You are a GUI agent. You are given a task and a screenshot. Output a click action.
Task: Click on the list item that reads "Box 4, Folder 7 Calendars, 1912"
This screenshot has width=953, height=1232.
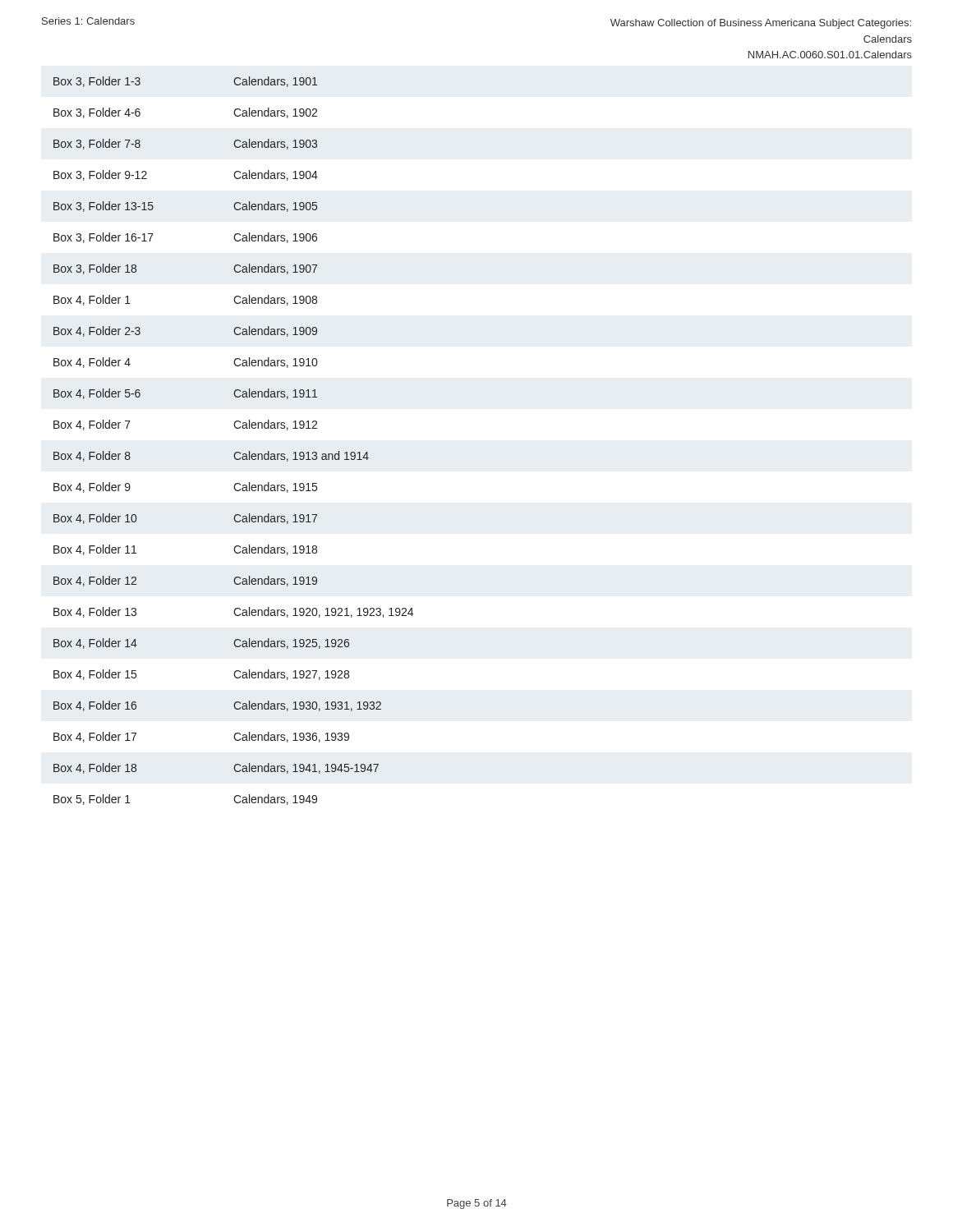coord(92,425)
